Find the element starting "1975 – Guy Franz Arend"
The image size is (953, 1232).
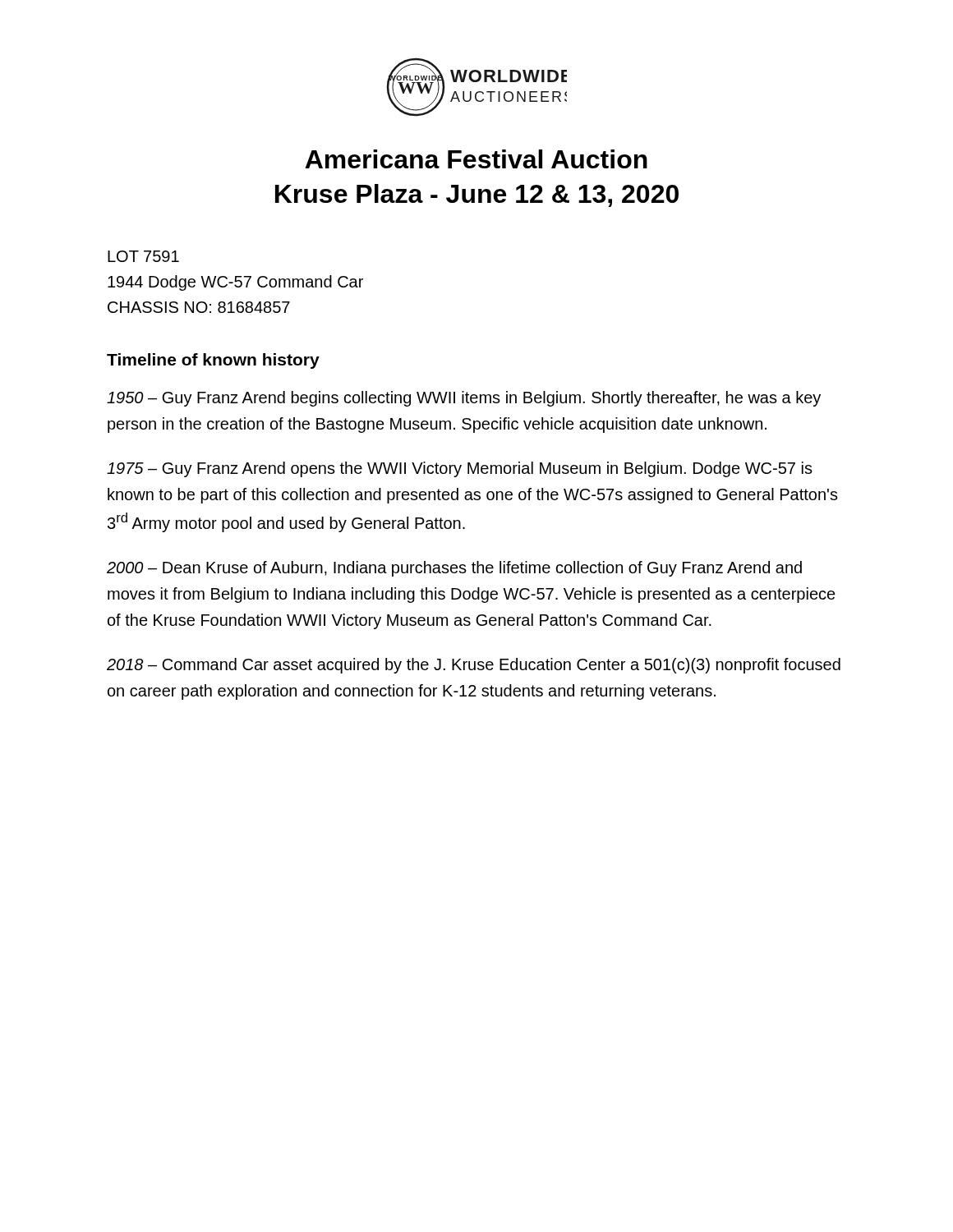(x=472, y=496)
